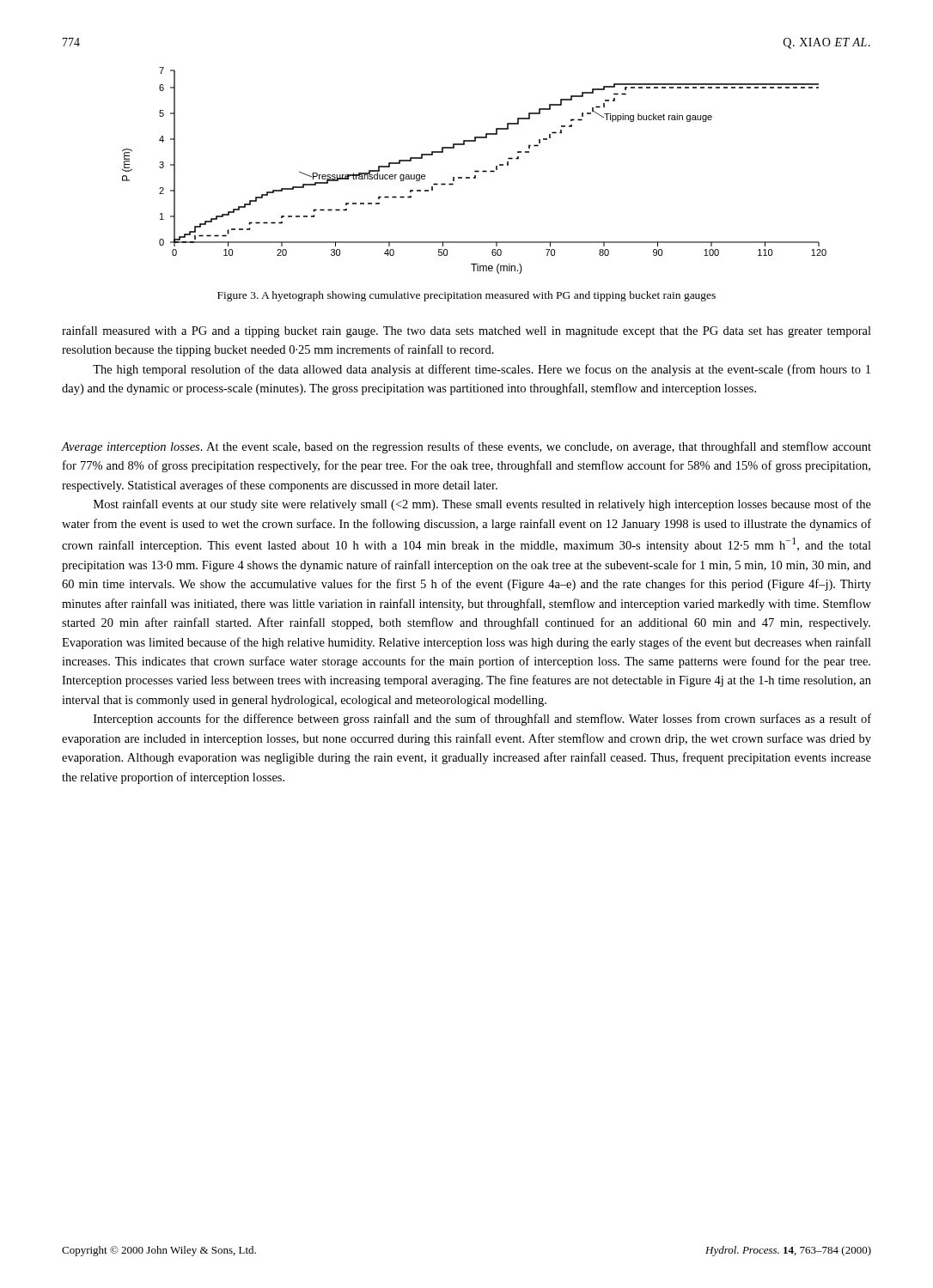The width and height of the screenshot is (933, 1288).
Task: Locate the text block starting "Average interception losses."
Action: point(466,612)
